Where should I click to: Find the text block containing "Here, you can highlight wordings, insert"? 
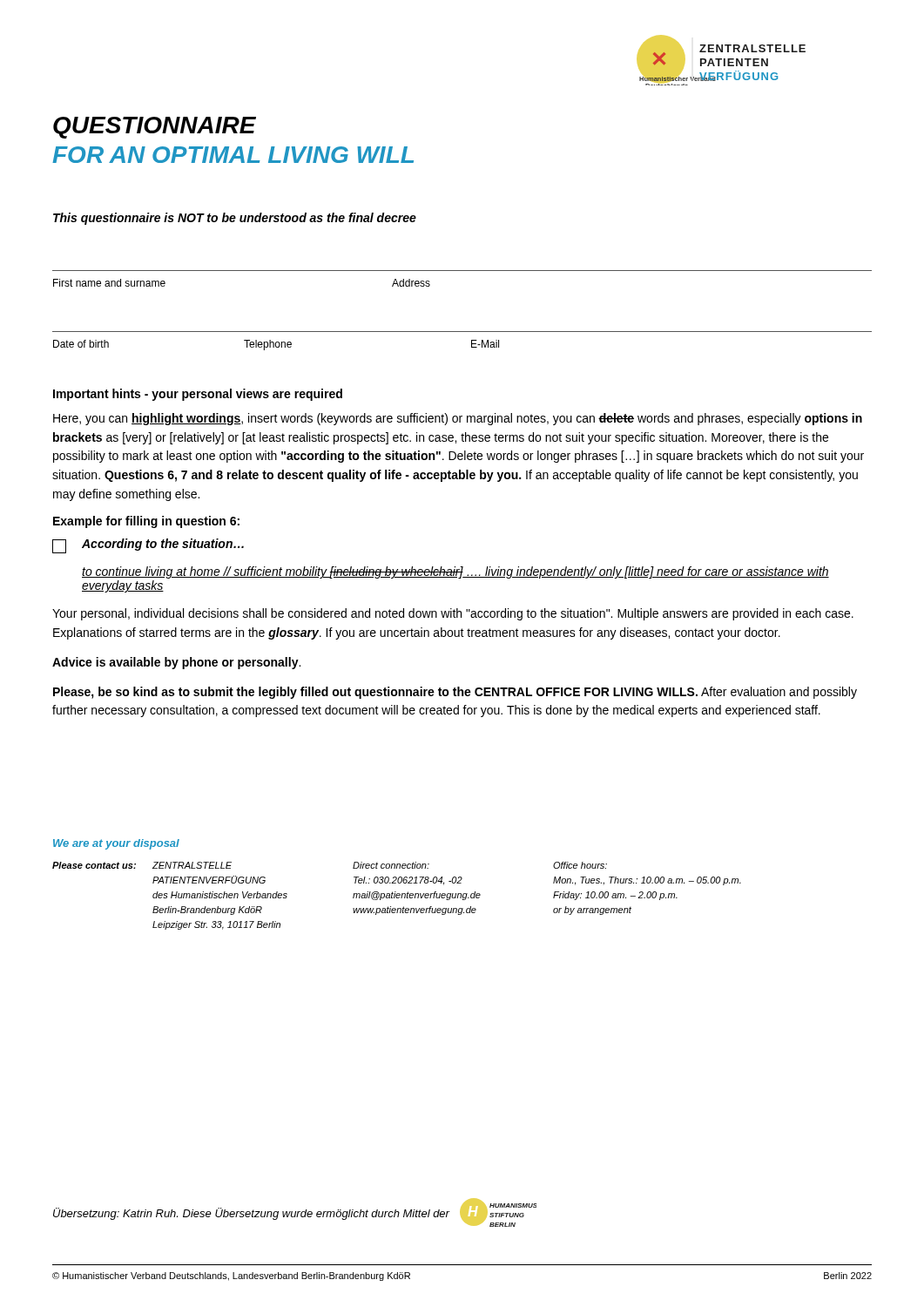pyautogui.click(x=458, y=456)
